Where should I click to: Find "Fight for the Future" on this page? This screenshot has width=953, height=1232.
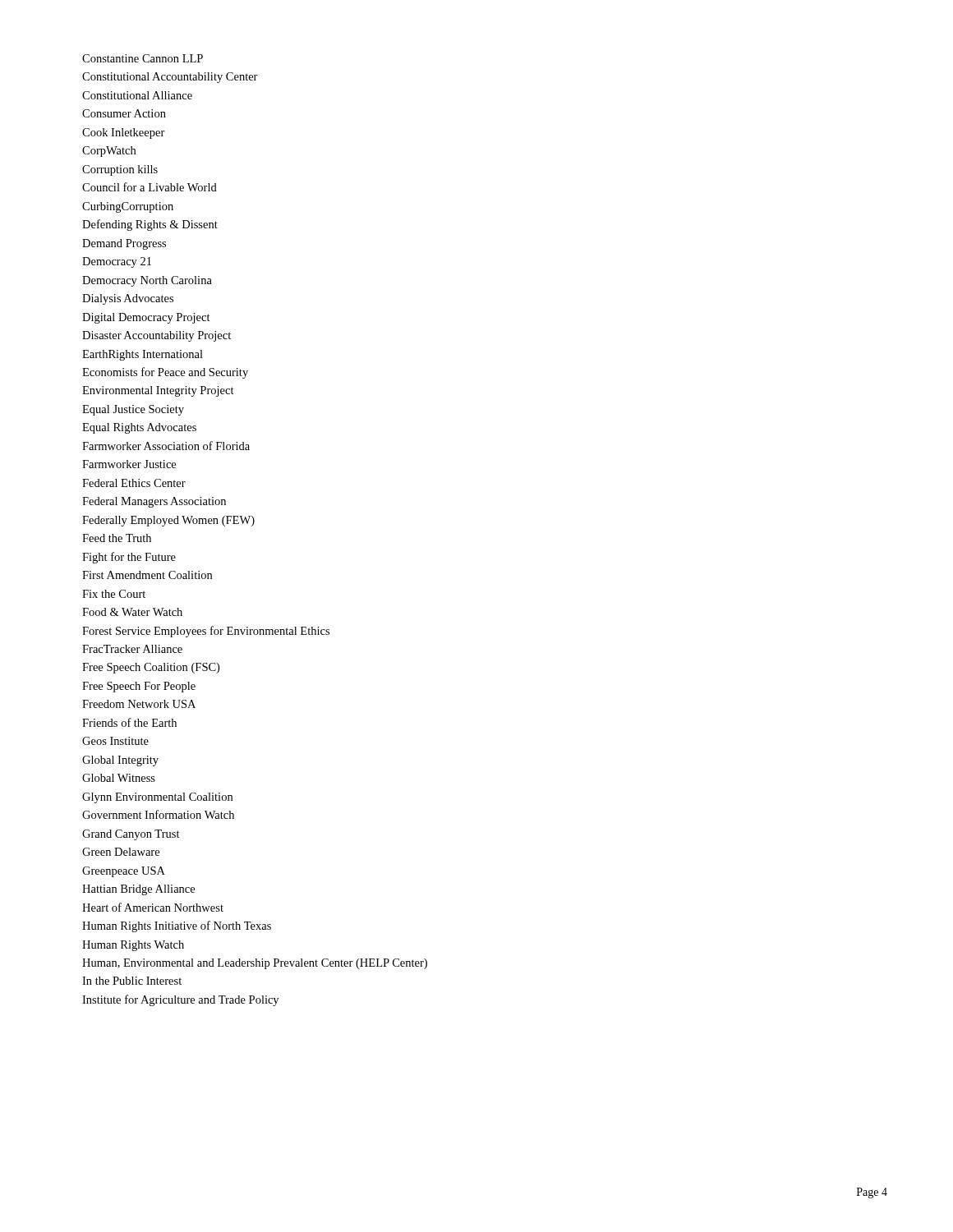(x=129, y=557)
